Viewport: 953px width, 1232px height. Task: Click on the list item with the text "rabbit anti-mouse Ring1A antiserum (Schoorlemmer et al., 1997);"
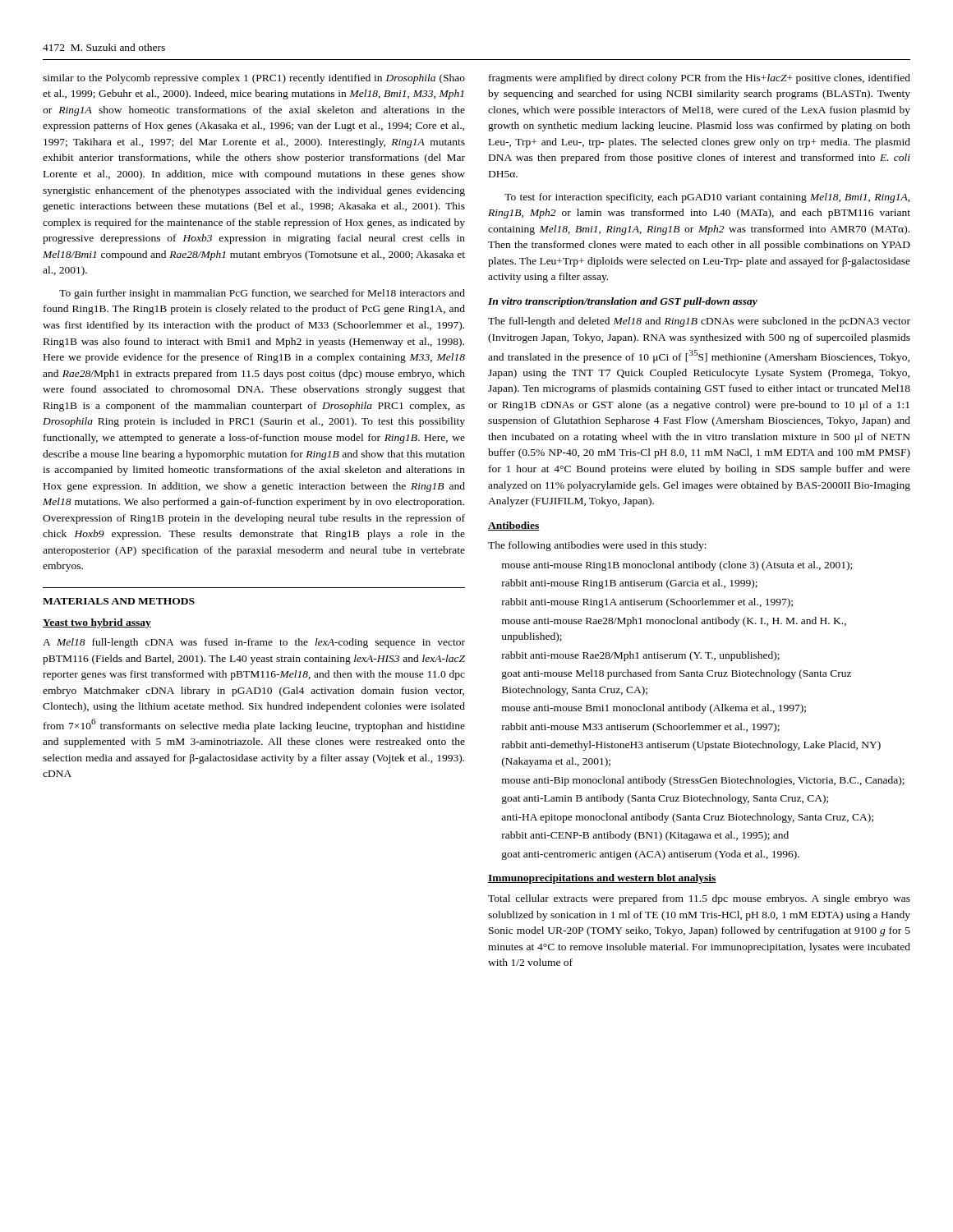(x=647, y=602)
